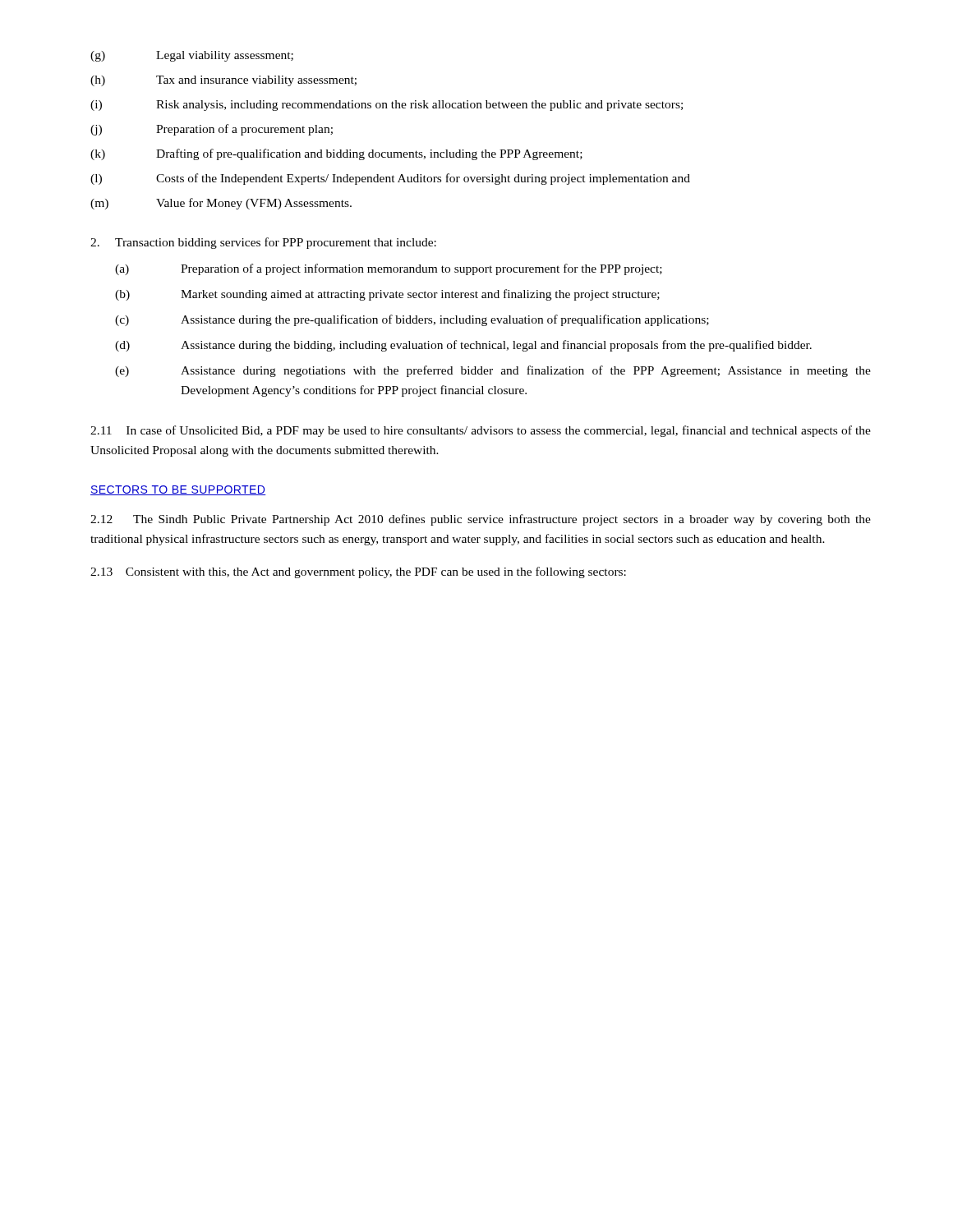Screen dimensions: 1232x953
Task: Find the region starting "13 Consistent with this, the"
Action: pos(359,571)
